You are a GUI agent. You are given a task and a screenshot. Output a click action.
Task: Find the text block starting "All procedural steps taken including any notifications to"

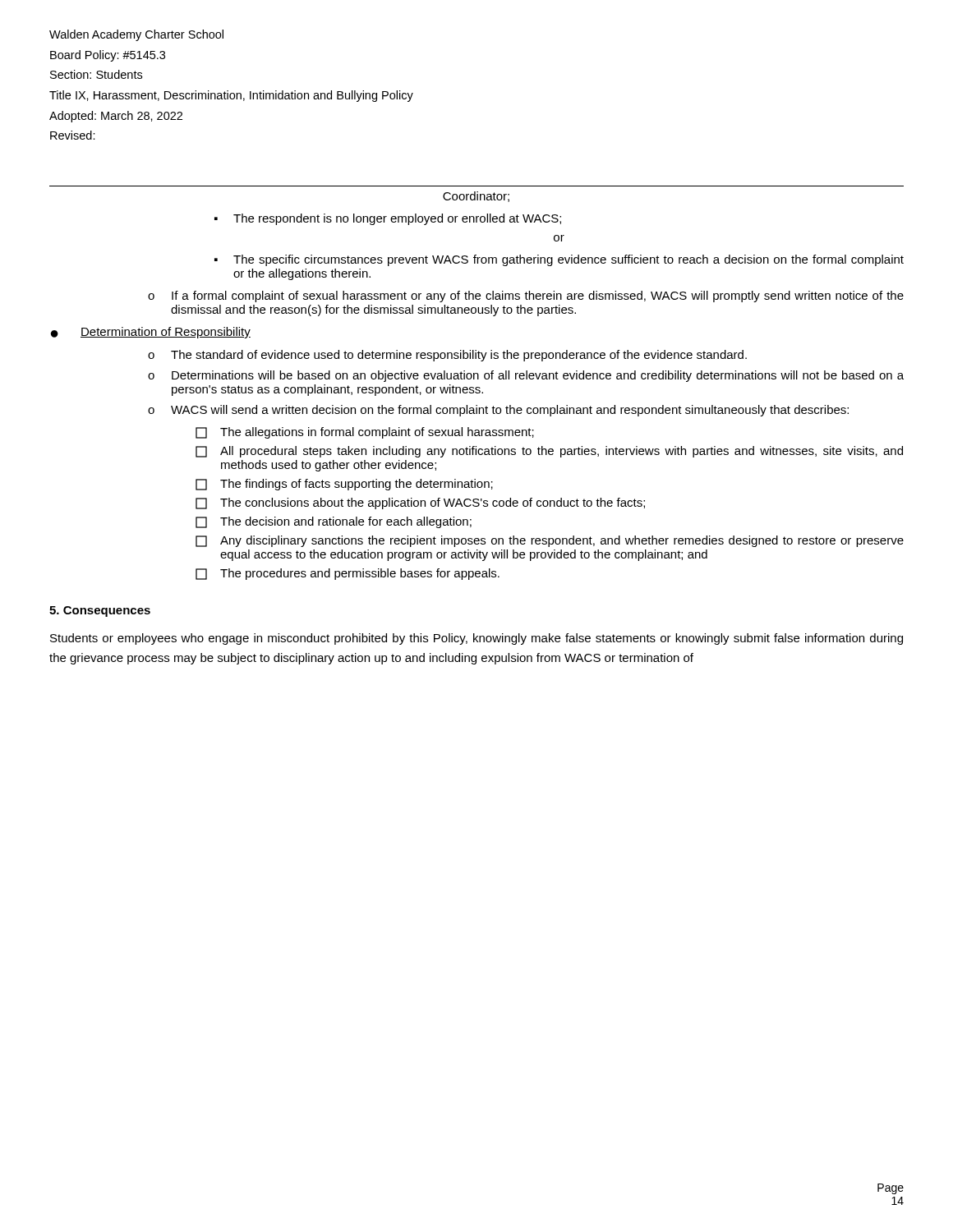[x=550, y=458]
